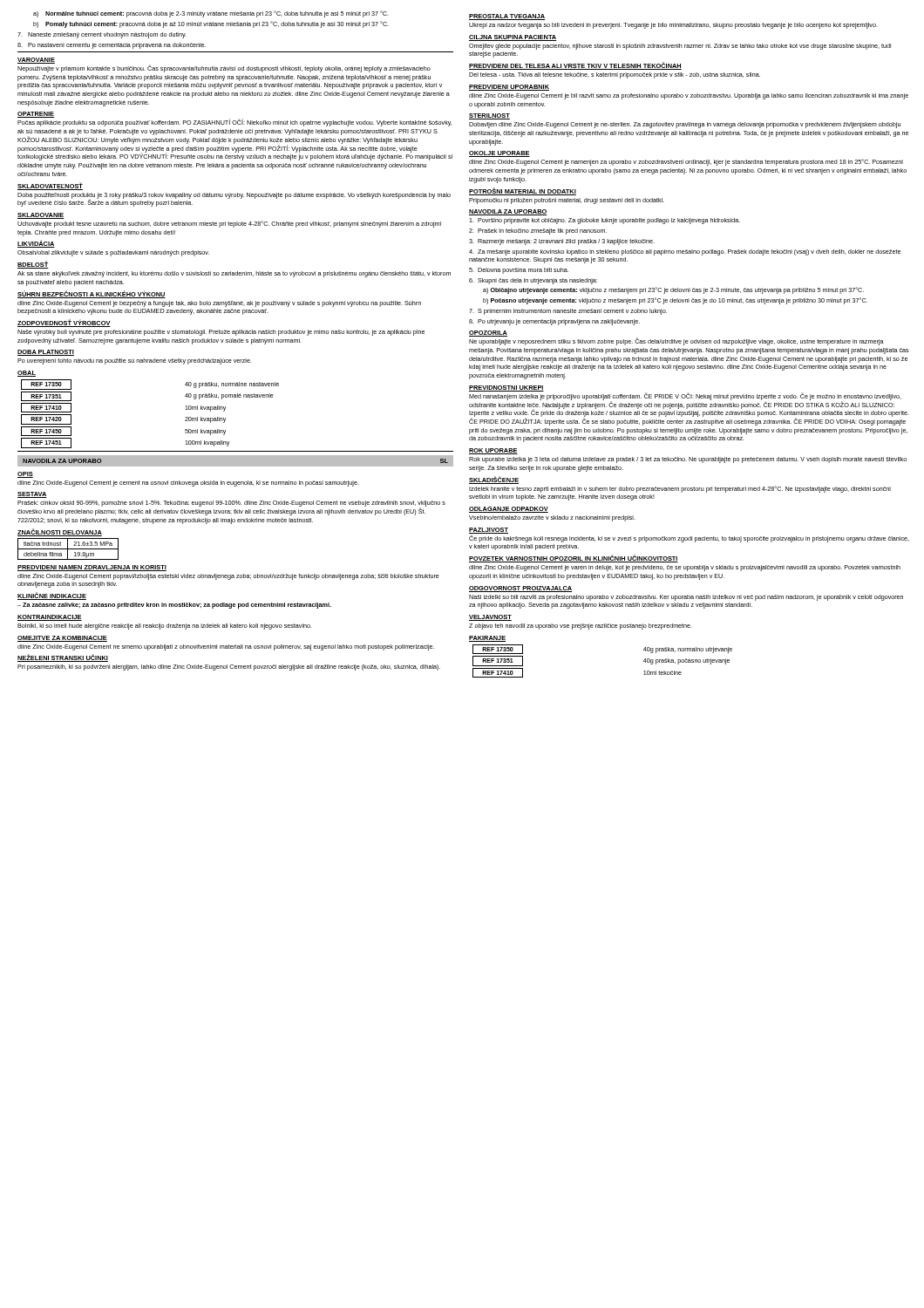Locate the text "ODLAGANJE ODPADKOV"
The height and width of the screenshot is (1308, 924).
509,510
